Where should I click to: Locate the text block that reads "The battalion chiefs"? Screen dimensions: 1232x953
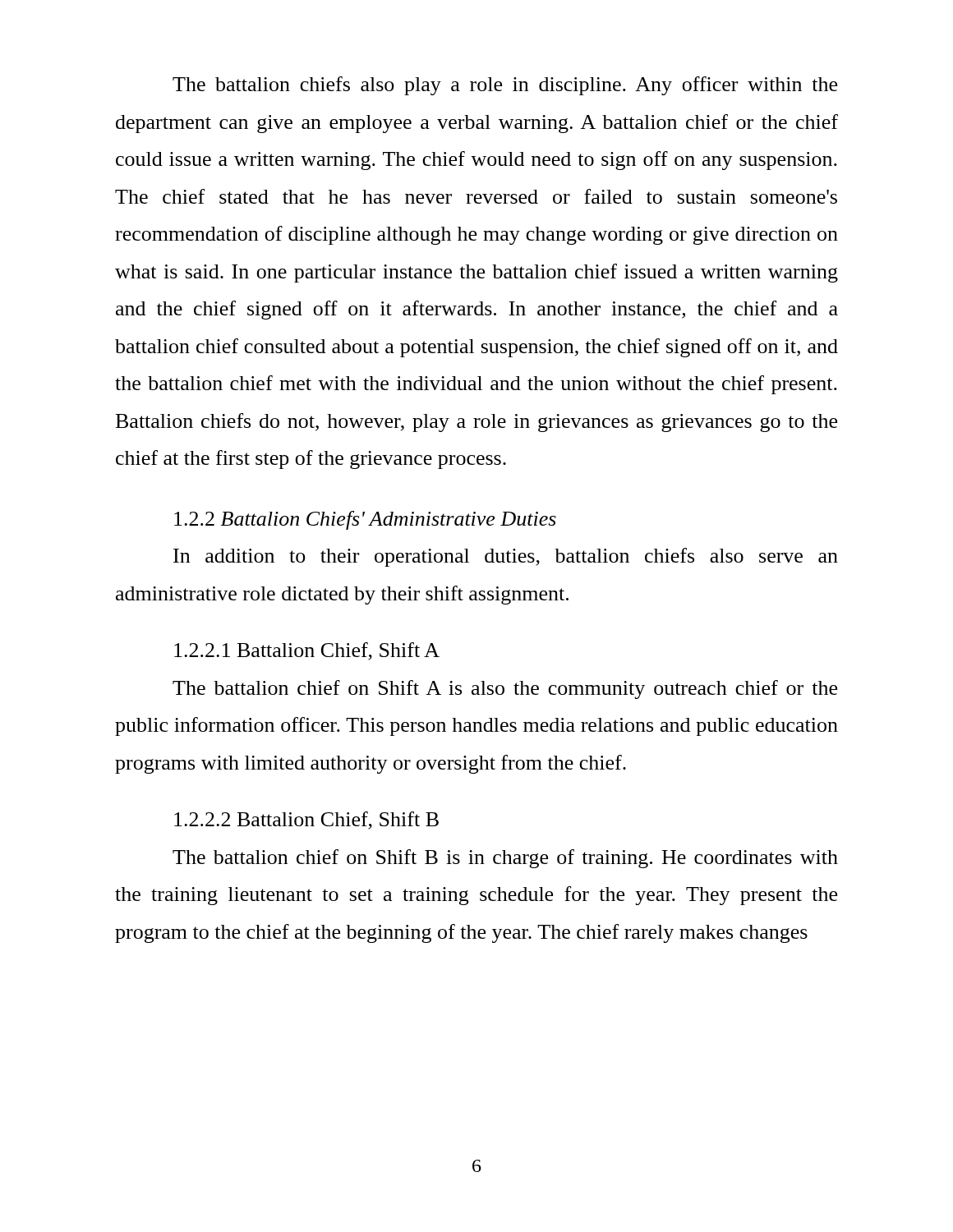(476, 271)
